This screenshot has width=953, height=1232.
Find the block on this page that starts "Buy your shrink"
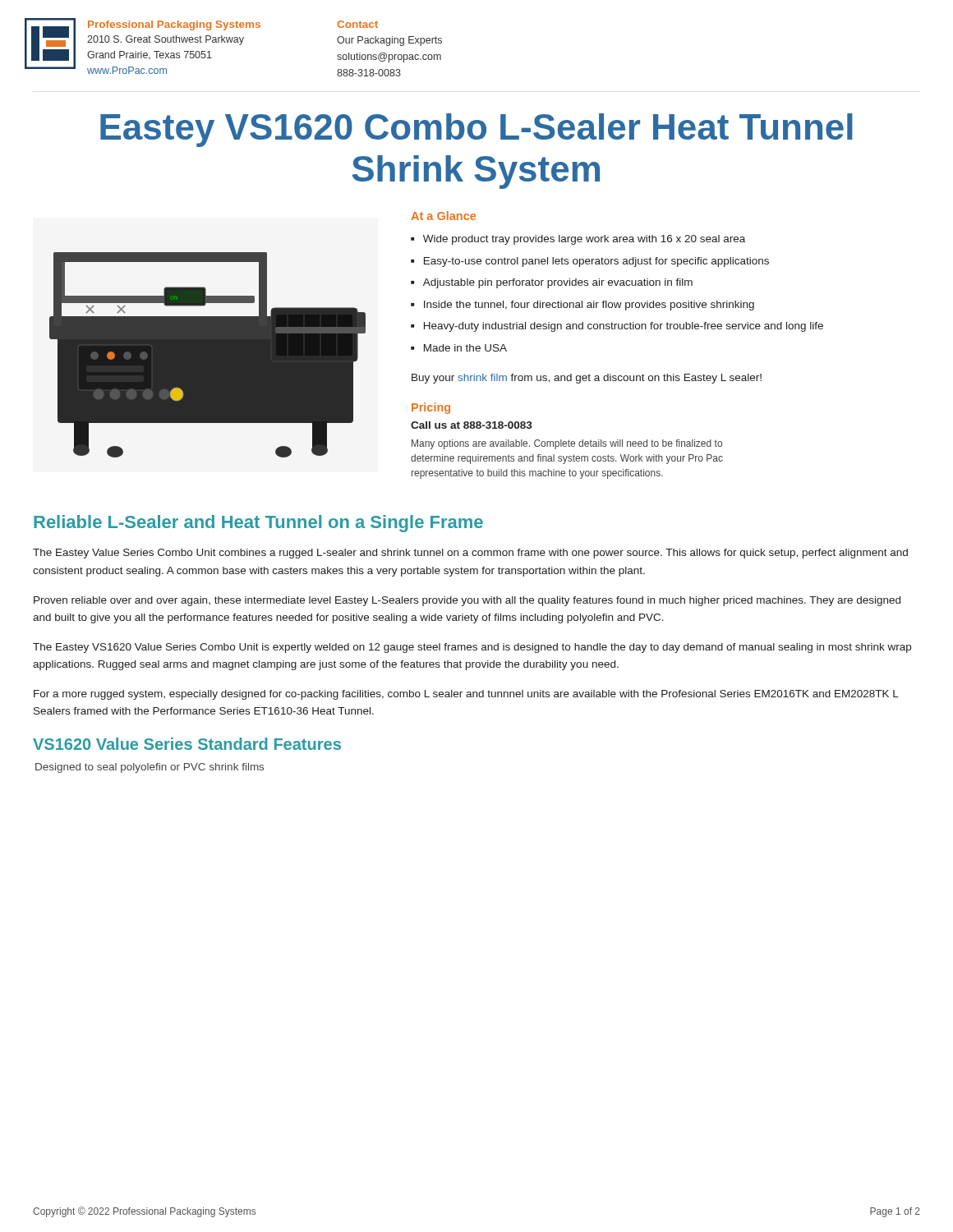pos(587,377)
